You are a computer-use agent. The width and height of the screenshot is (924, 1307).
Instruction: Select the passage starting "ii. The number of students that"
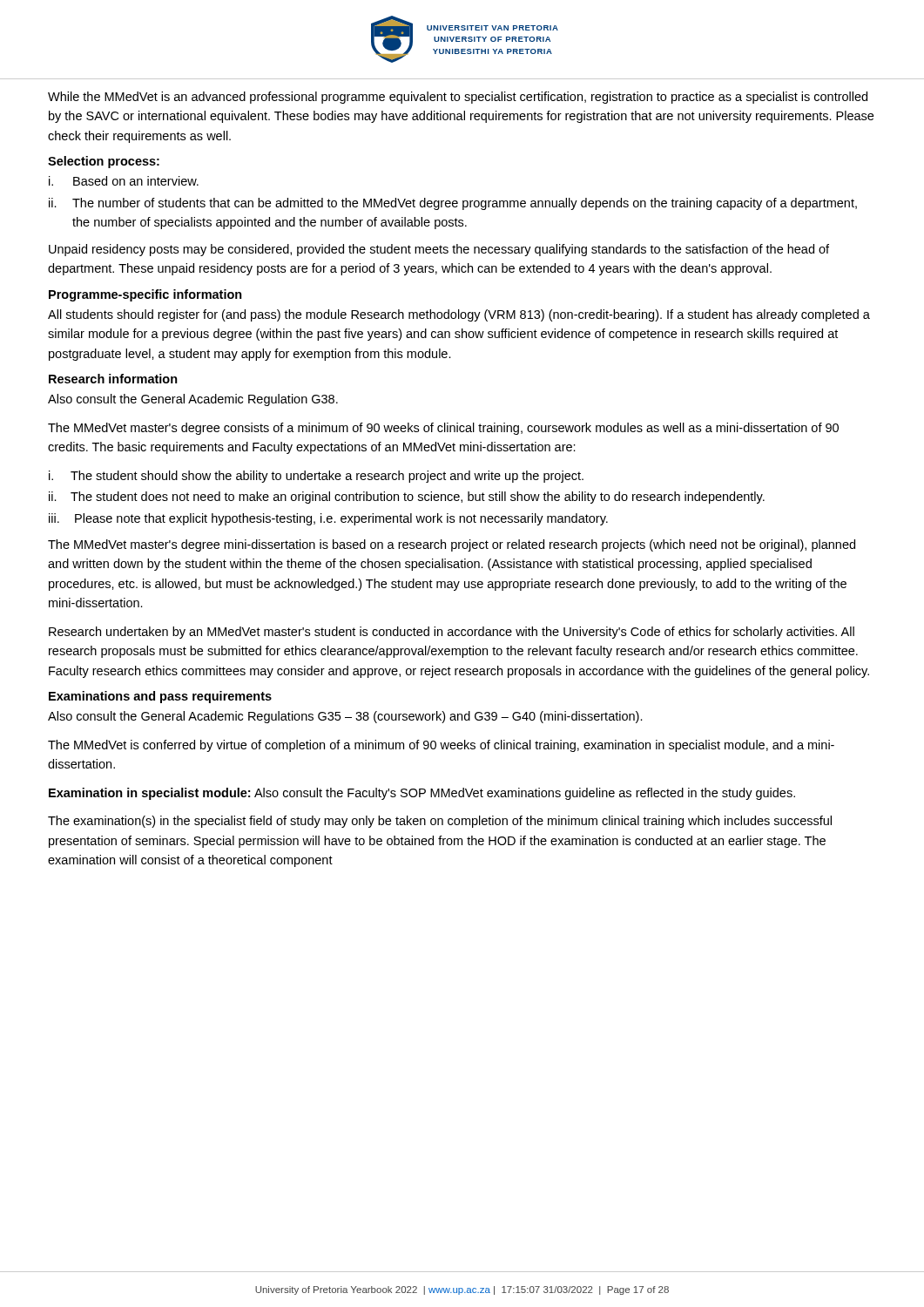point(462,213)
